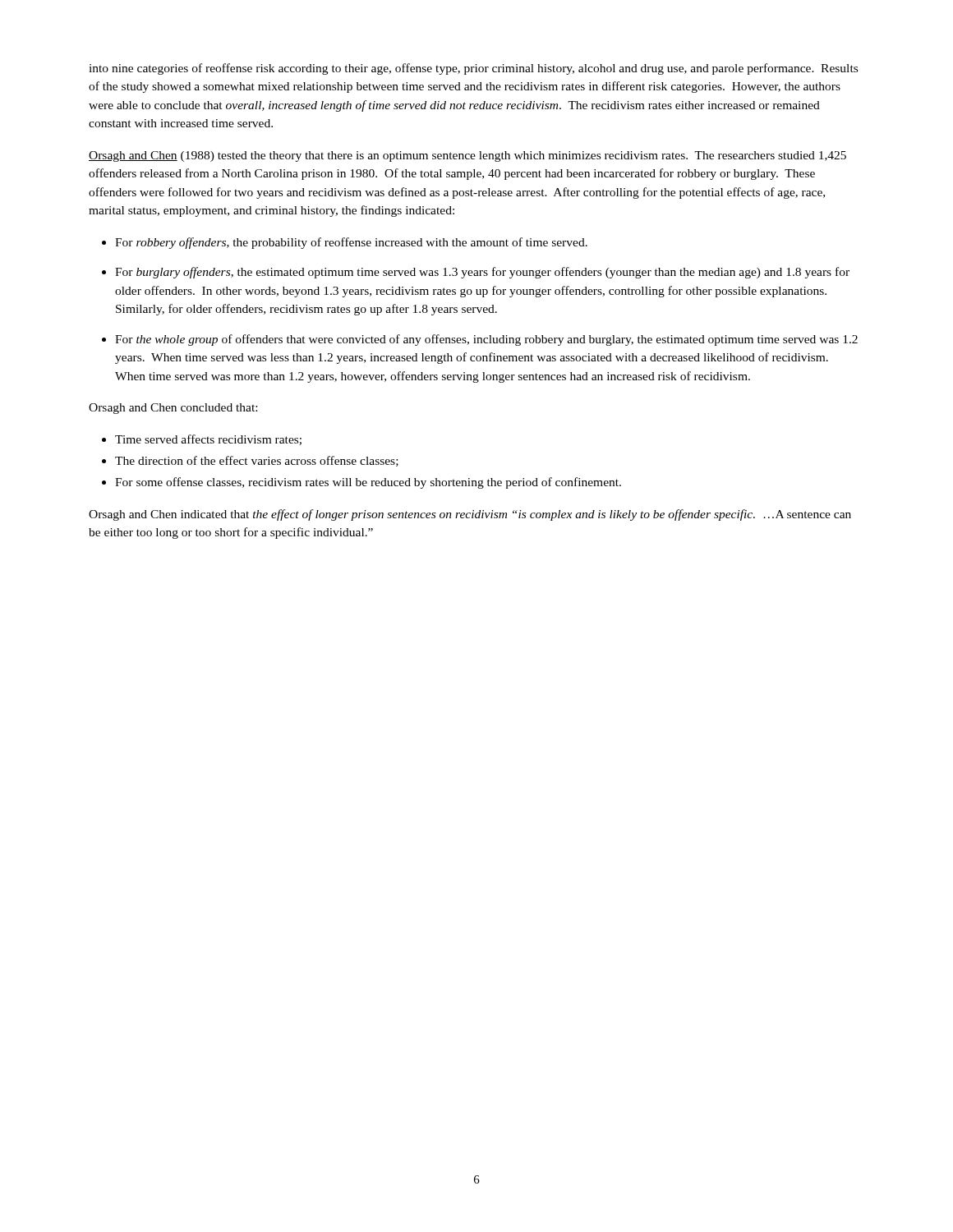953x1232 pixels.
Task: Locate the list item that reads "For burglary offenders, the estimated optimum time served"
Action: click(x=490, y=291)
